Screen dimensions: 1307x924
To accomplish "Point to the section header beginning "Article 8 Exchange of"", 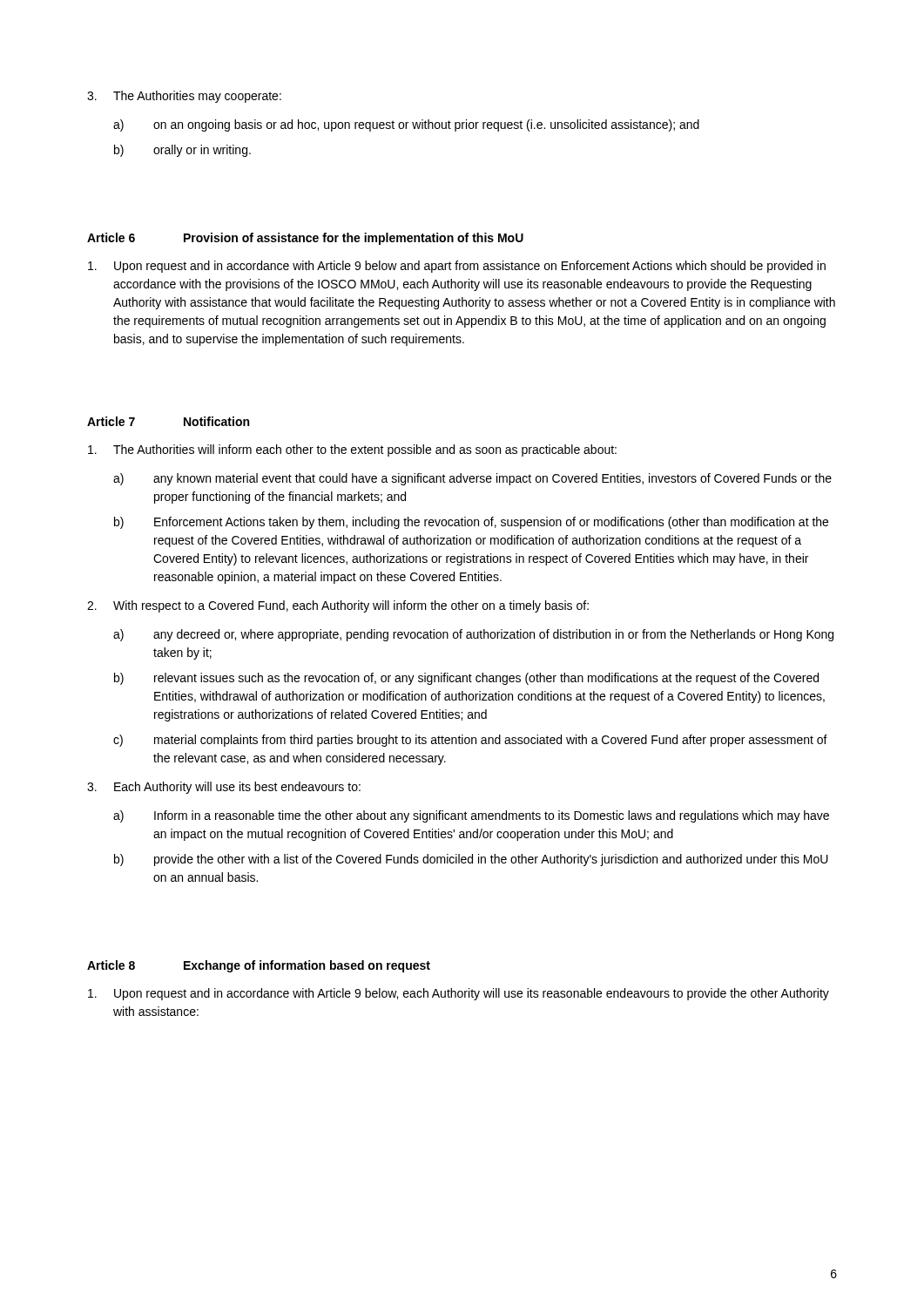I will 259,965.
